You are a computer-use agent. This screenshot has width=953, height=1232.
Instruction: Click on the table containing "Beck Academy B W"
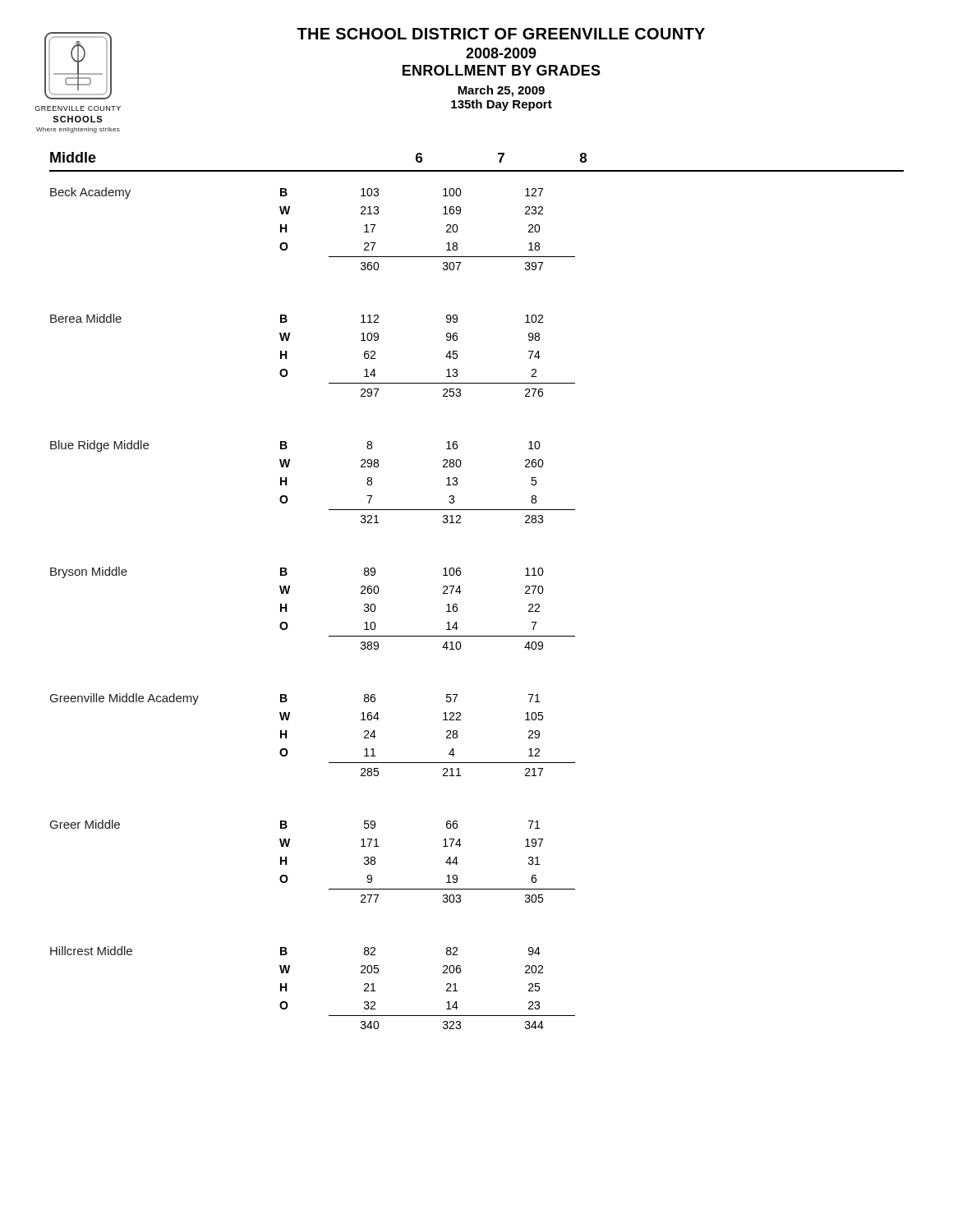click(x=476, y=229)
